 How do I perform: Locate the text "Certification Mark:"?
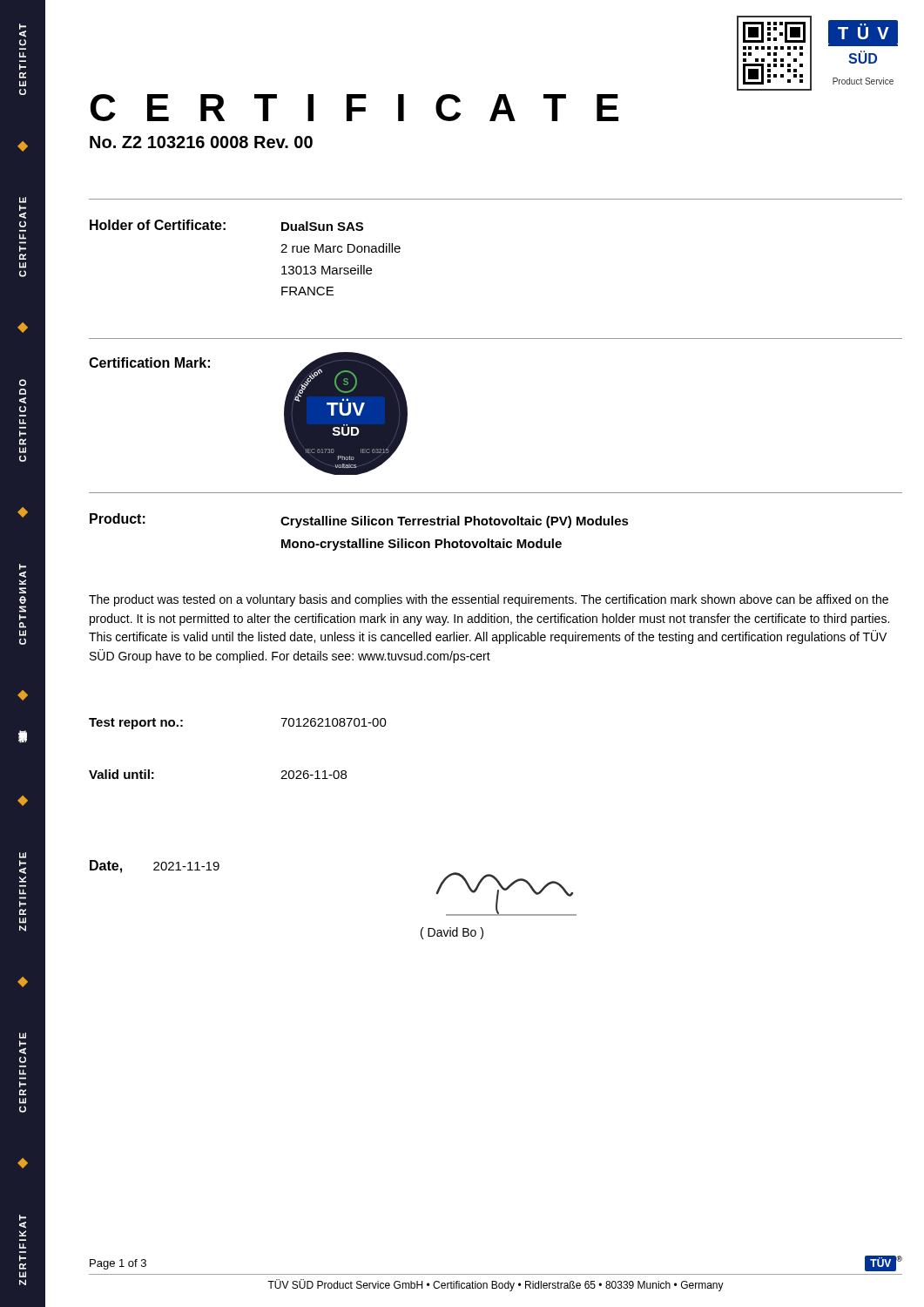click(x=150, y=363)
